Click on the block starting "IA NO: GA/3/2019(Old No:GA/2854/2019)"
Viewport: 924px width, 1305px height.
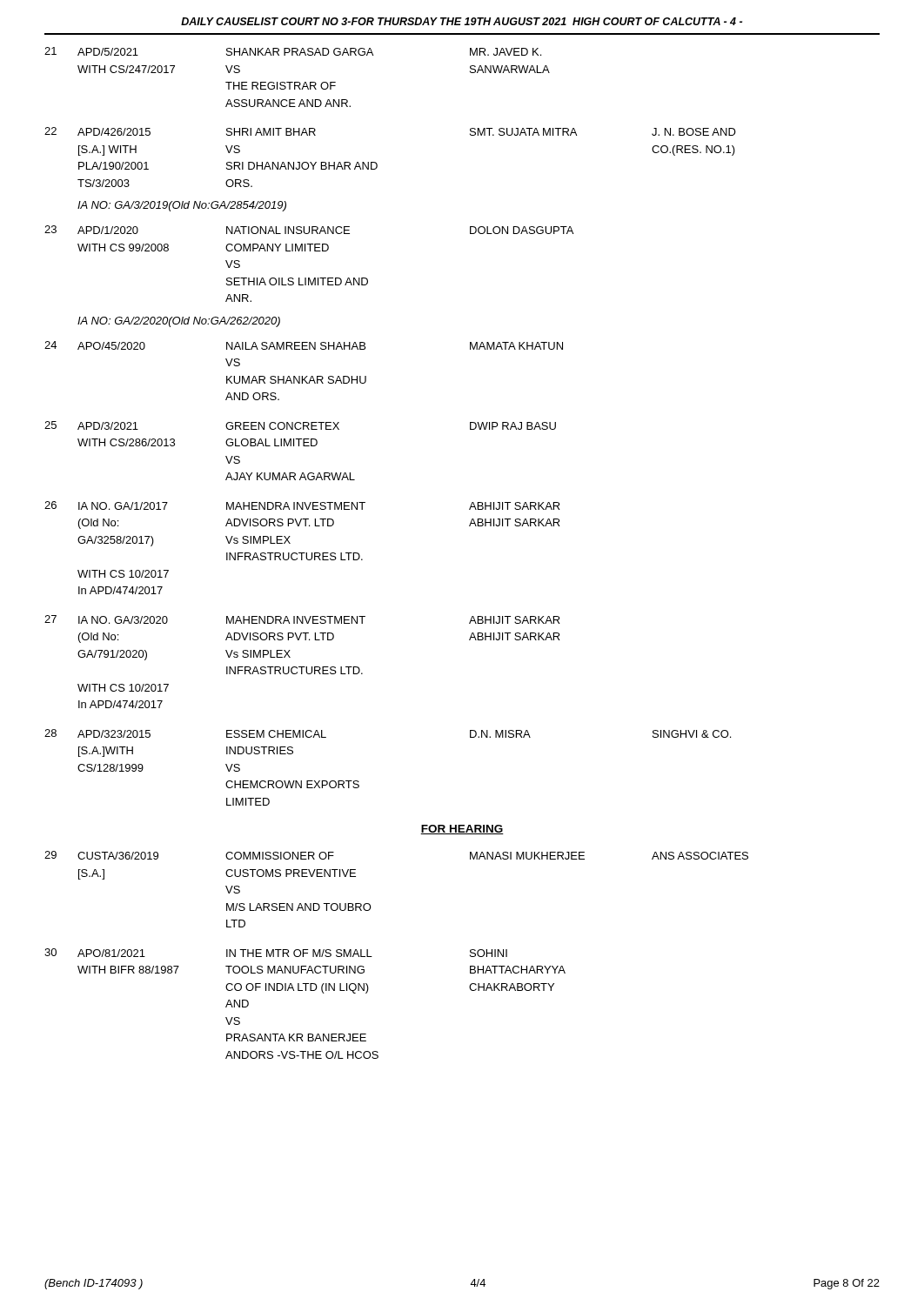(182, 205)
